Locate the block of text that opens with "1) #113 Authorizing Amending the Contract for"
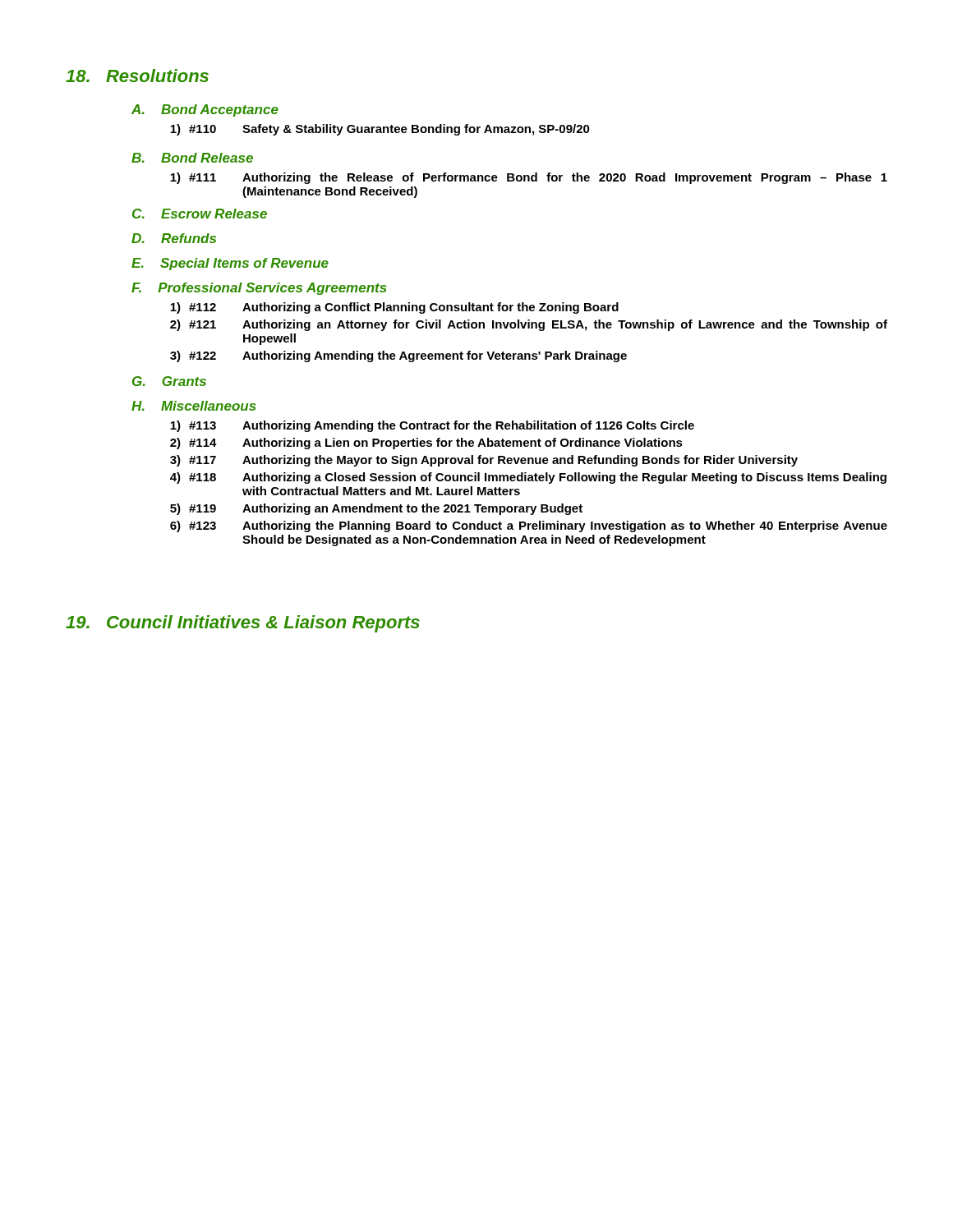 tap(509, 425)
